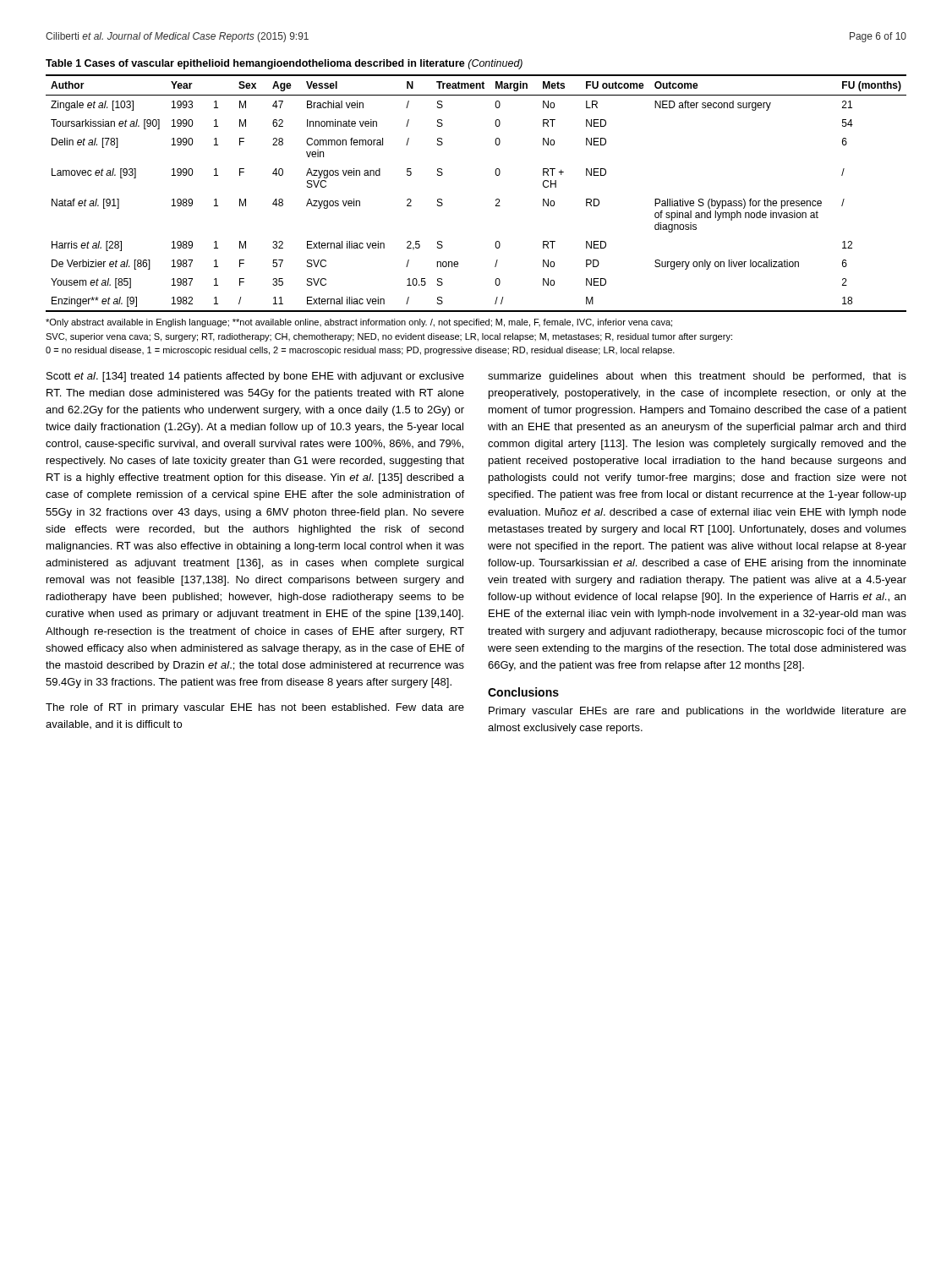The height and width of the screenshot is (1268, 952).
Task: Find the section header
Action: pos(523,692)
